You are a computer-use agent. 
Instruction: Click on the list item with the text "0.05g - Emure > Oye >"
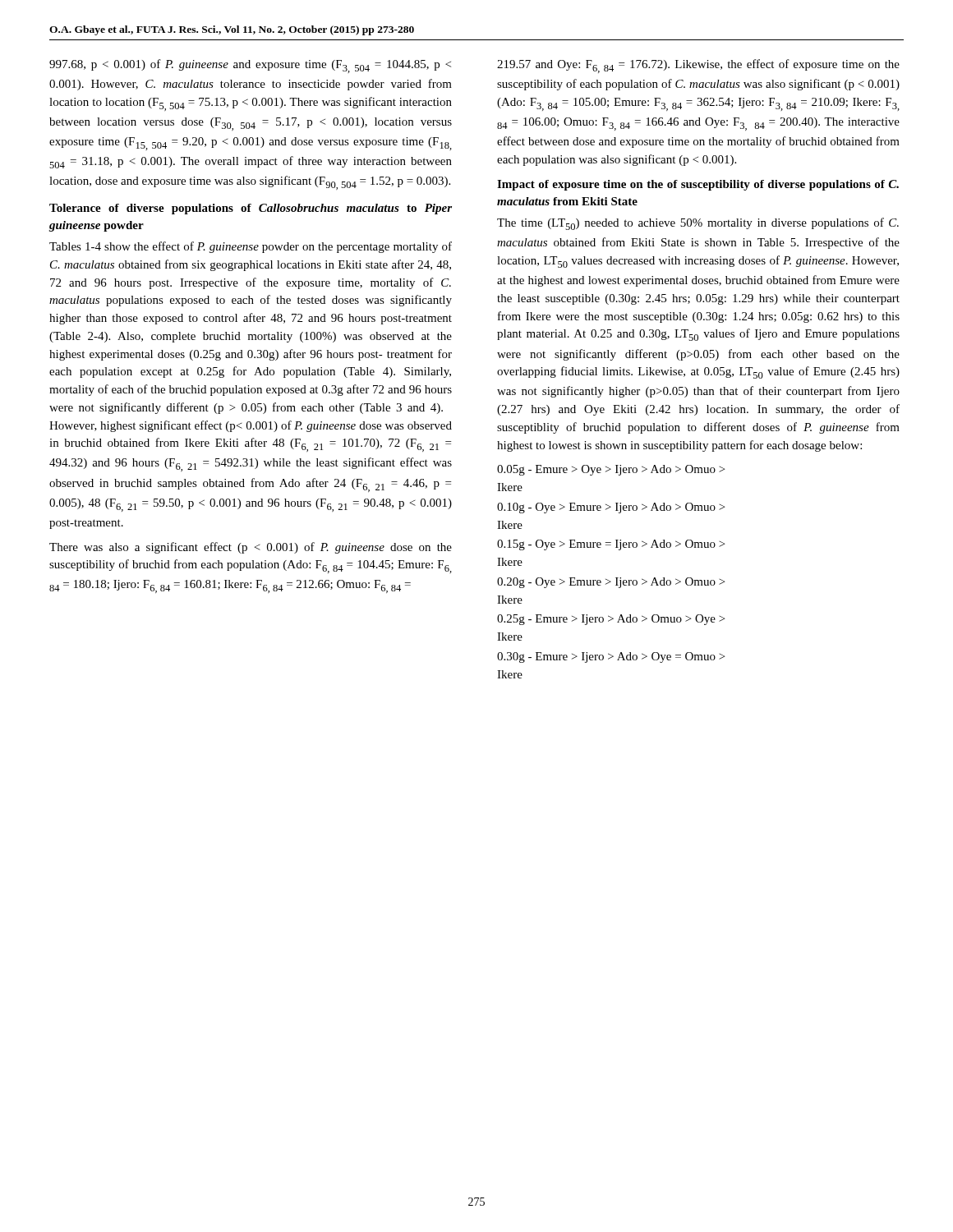(x=611, y=469)
